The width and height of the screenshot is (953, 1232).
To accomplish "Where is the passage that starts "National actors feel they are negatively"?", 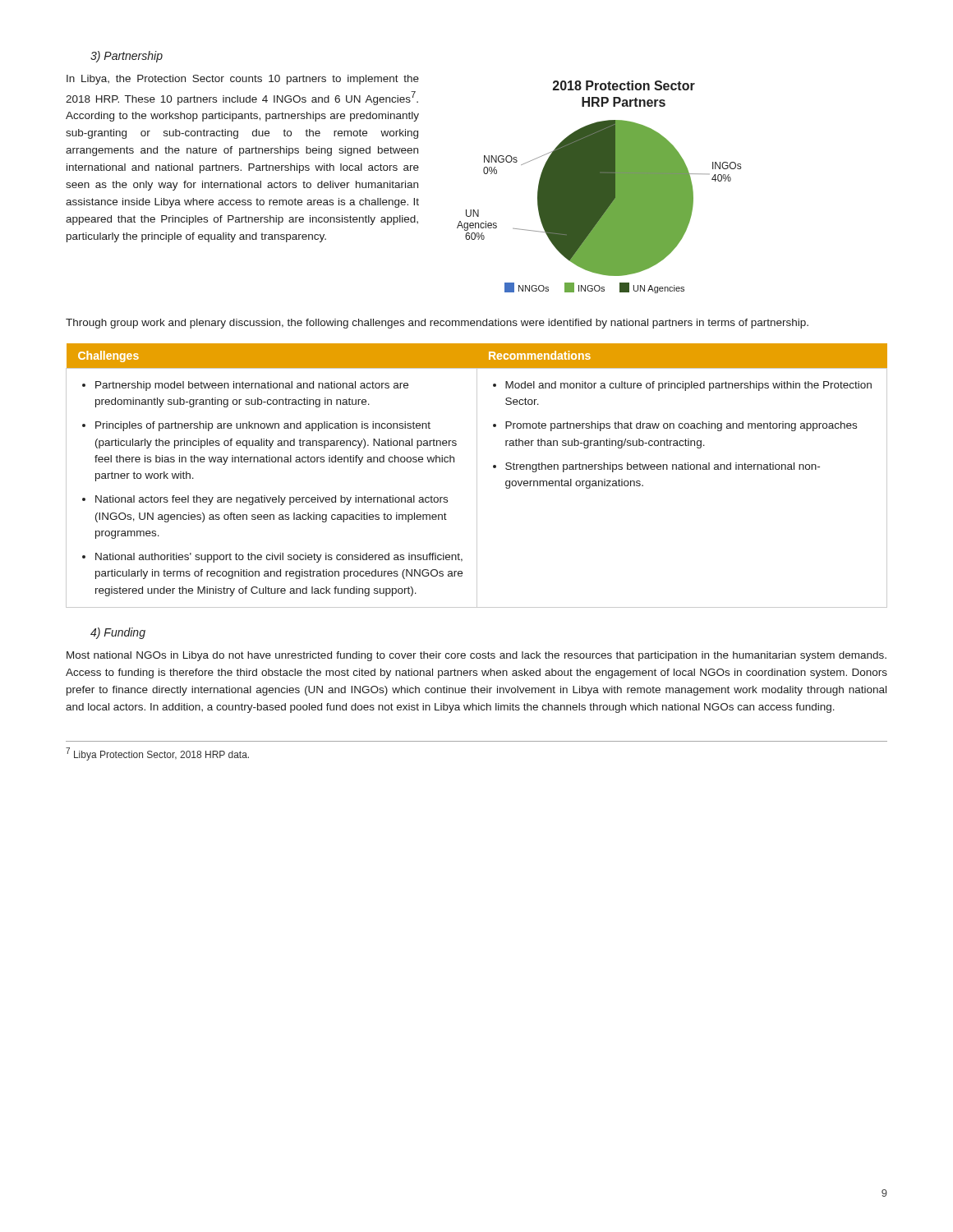I will (271, 516).
